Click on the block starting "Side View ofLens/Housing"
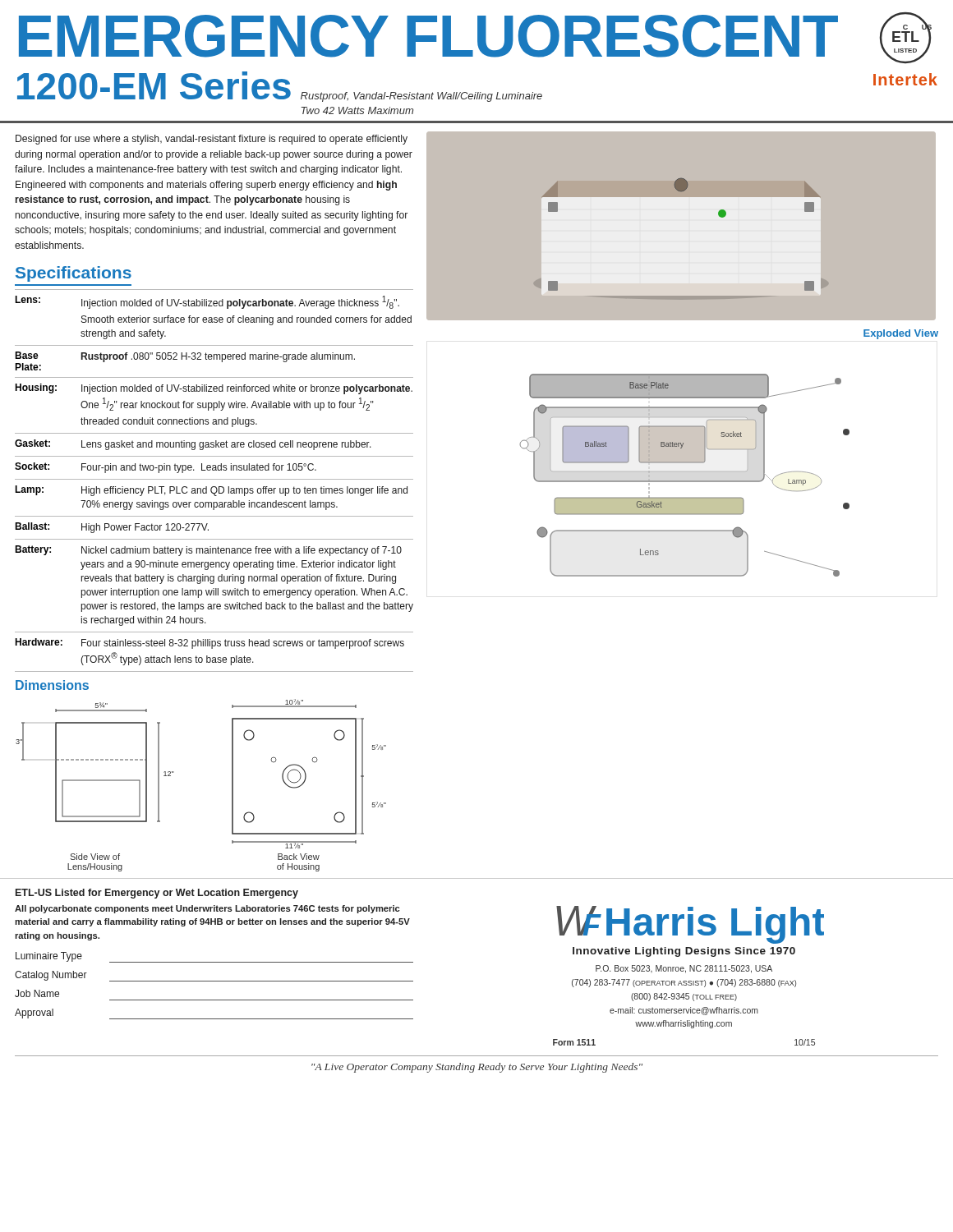 (x=95, y=862)
